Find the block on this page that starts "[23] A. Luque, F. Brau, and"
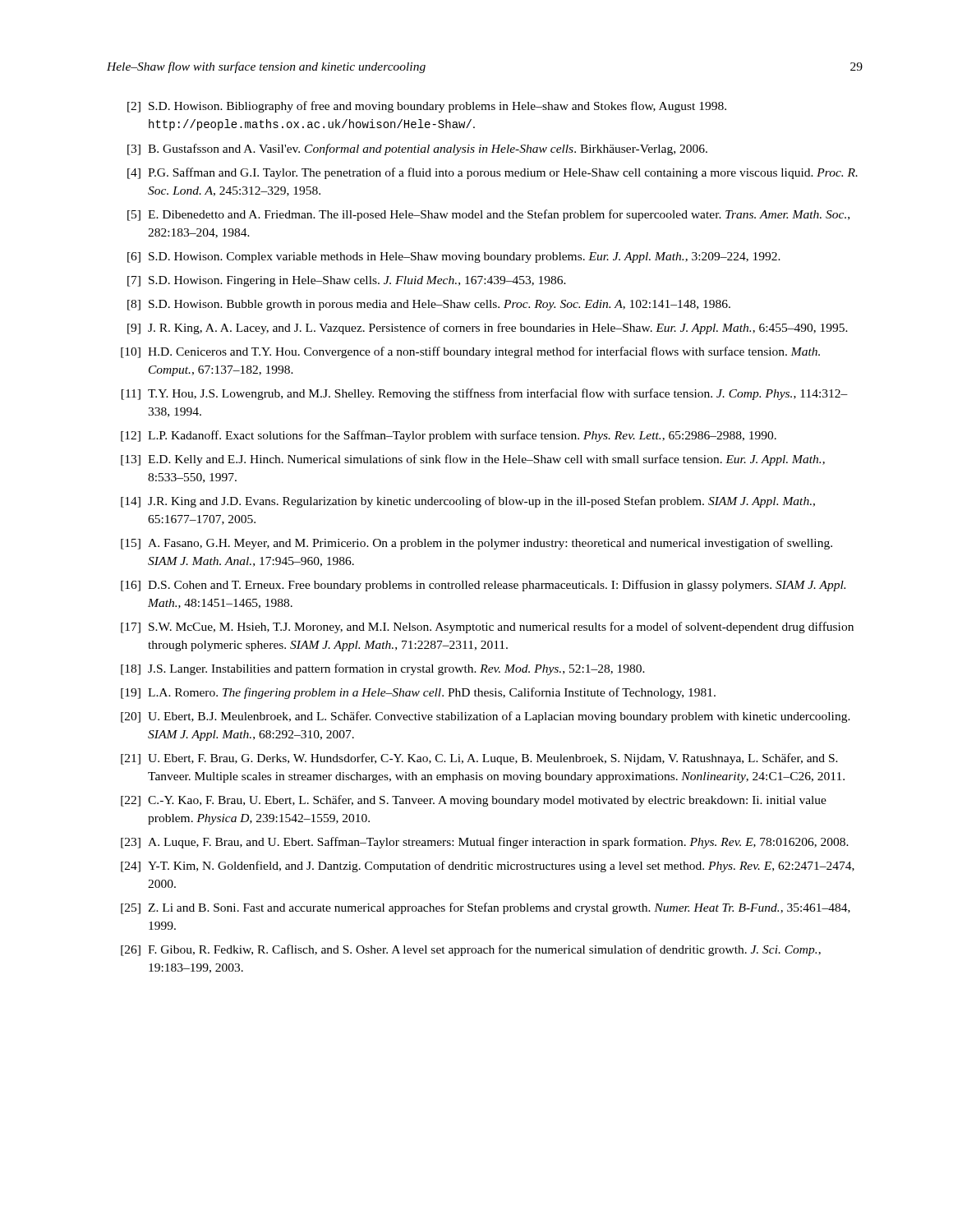The height and width of the screenshot is (1232, 953). 485,842
